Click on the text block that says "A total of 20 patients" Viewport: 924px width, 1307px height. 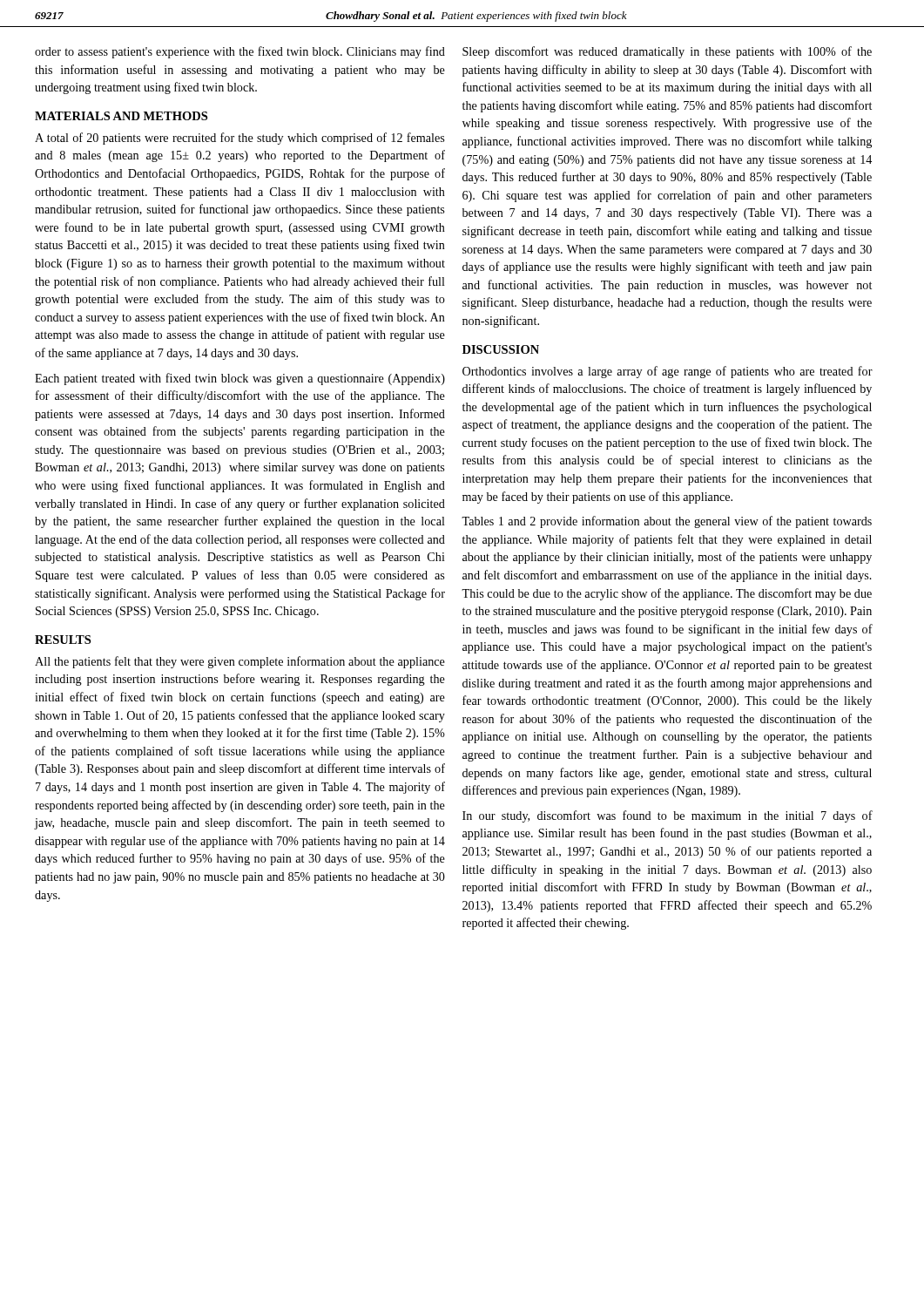[240, 374]
